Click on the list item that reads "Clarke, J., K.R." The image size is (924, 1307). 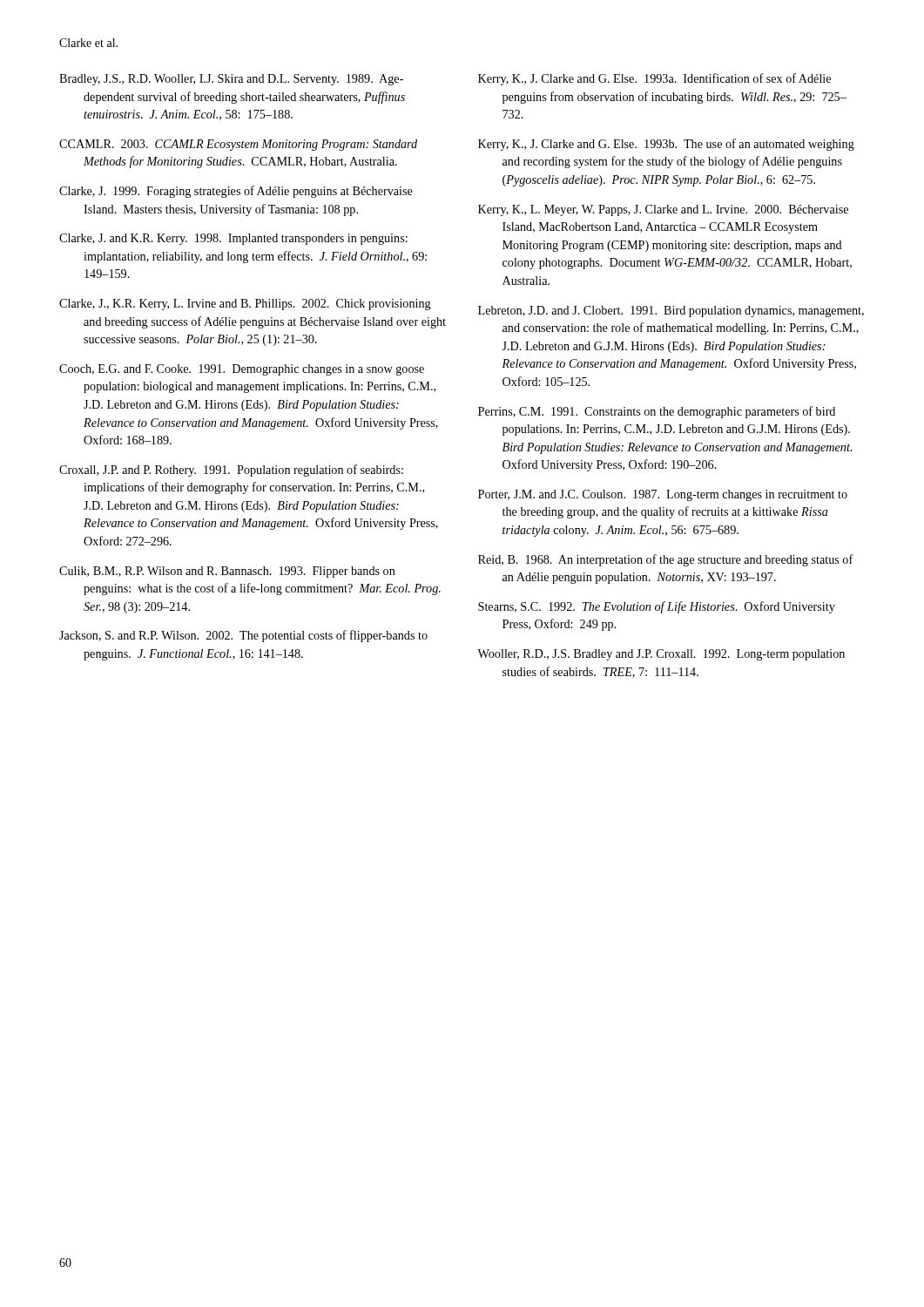click(x=253, y=321)
